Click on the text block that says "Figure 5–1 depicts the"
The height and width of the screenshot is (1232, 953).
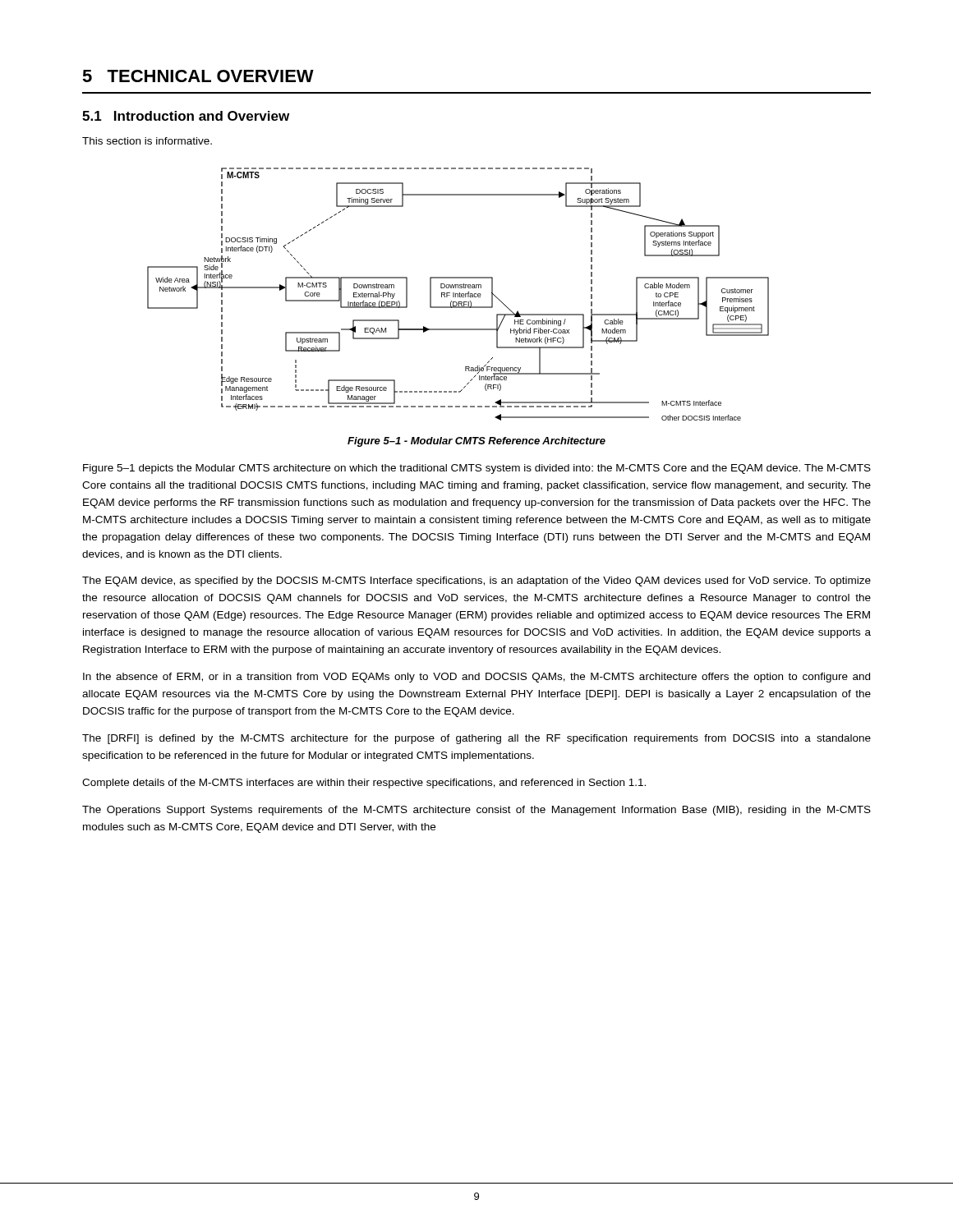click(x=476, y=511)
